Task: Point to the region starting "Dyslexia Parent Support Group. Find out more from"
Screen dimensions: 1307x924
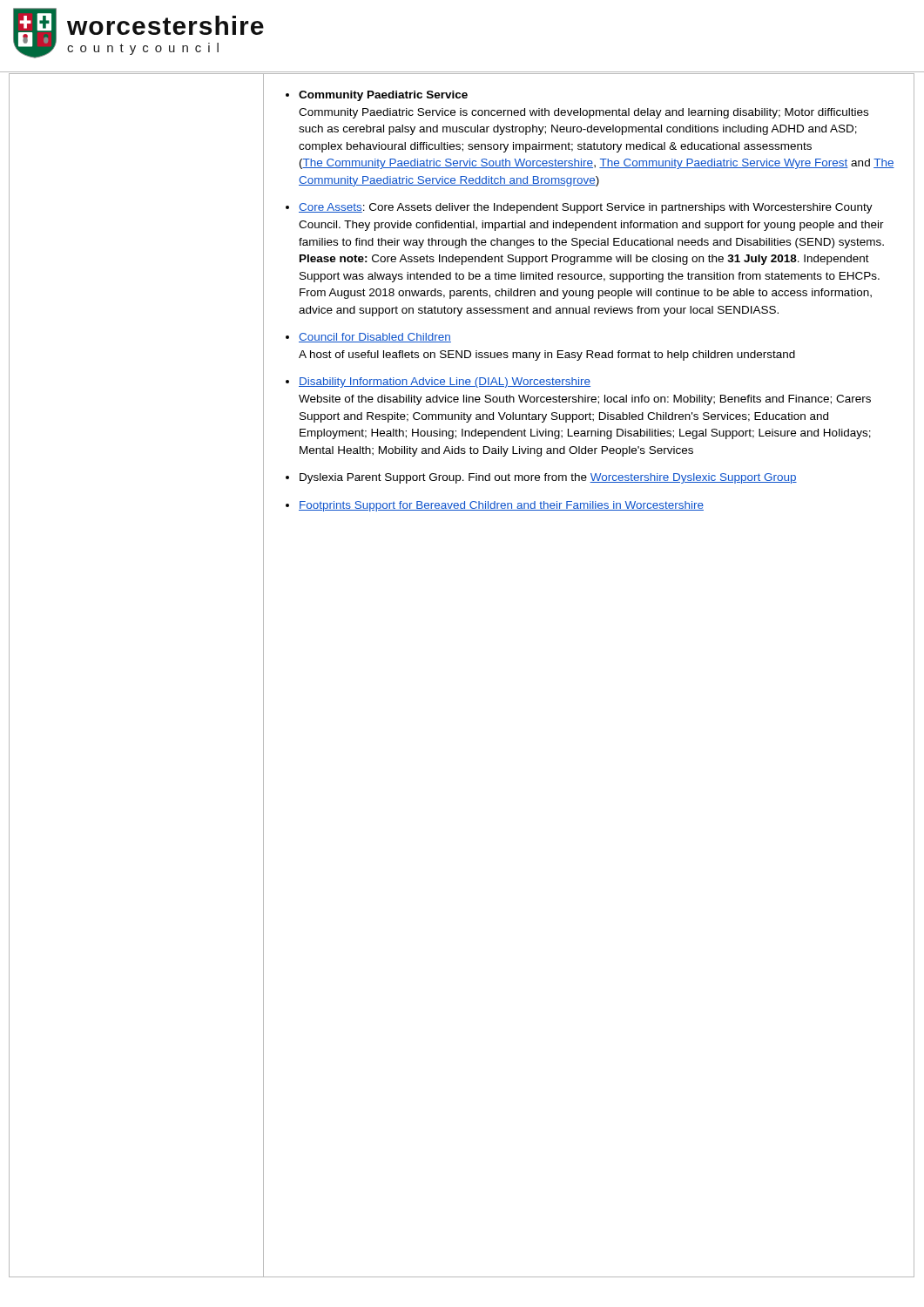Action: 548,477
